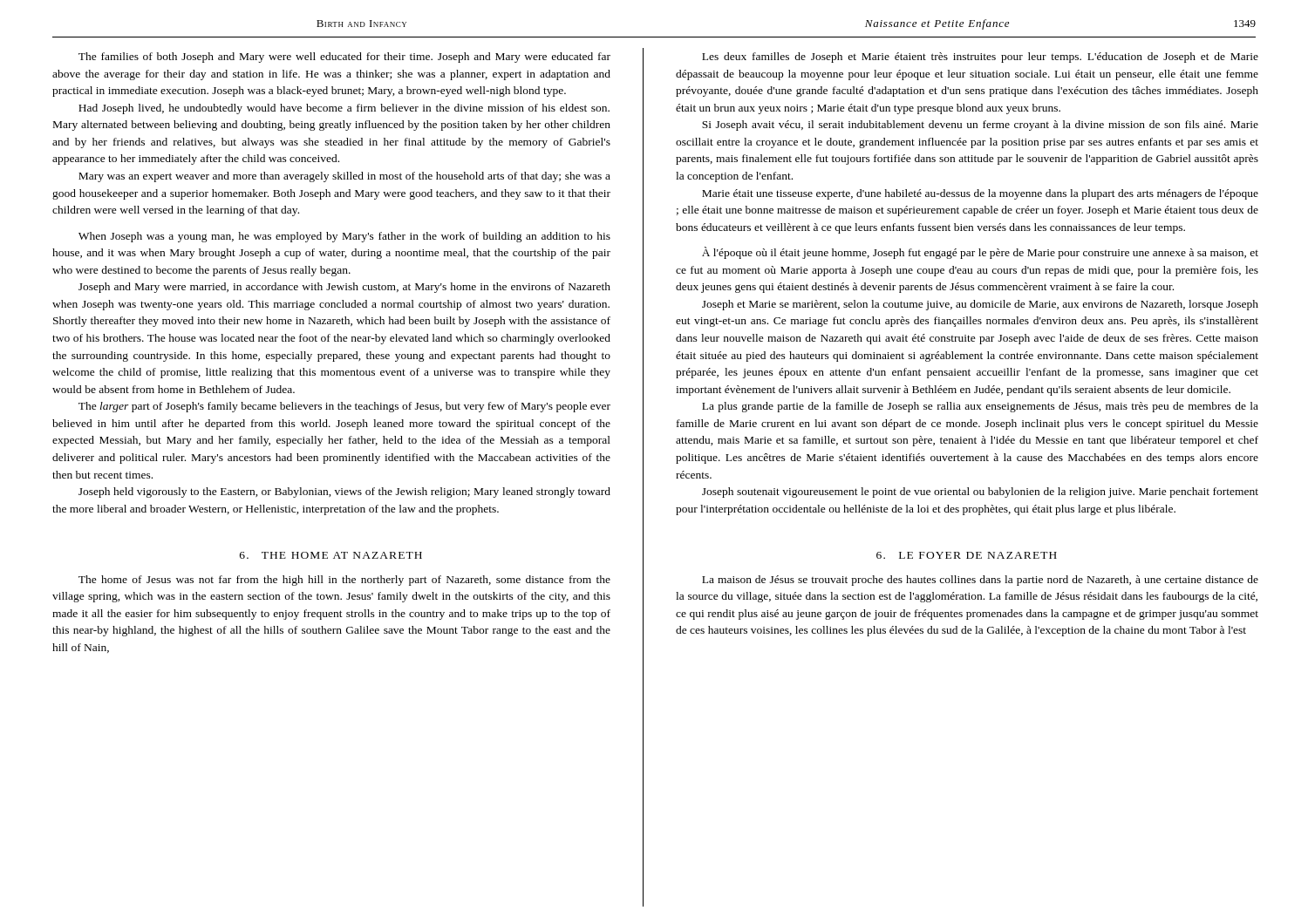
Task: Where is the passage that starts "Joseph et Marie se marièrent, selon la coutume"?
Action: tap(967, 347)
